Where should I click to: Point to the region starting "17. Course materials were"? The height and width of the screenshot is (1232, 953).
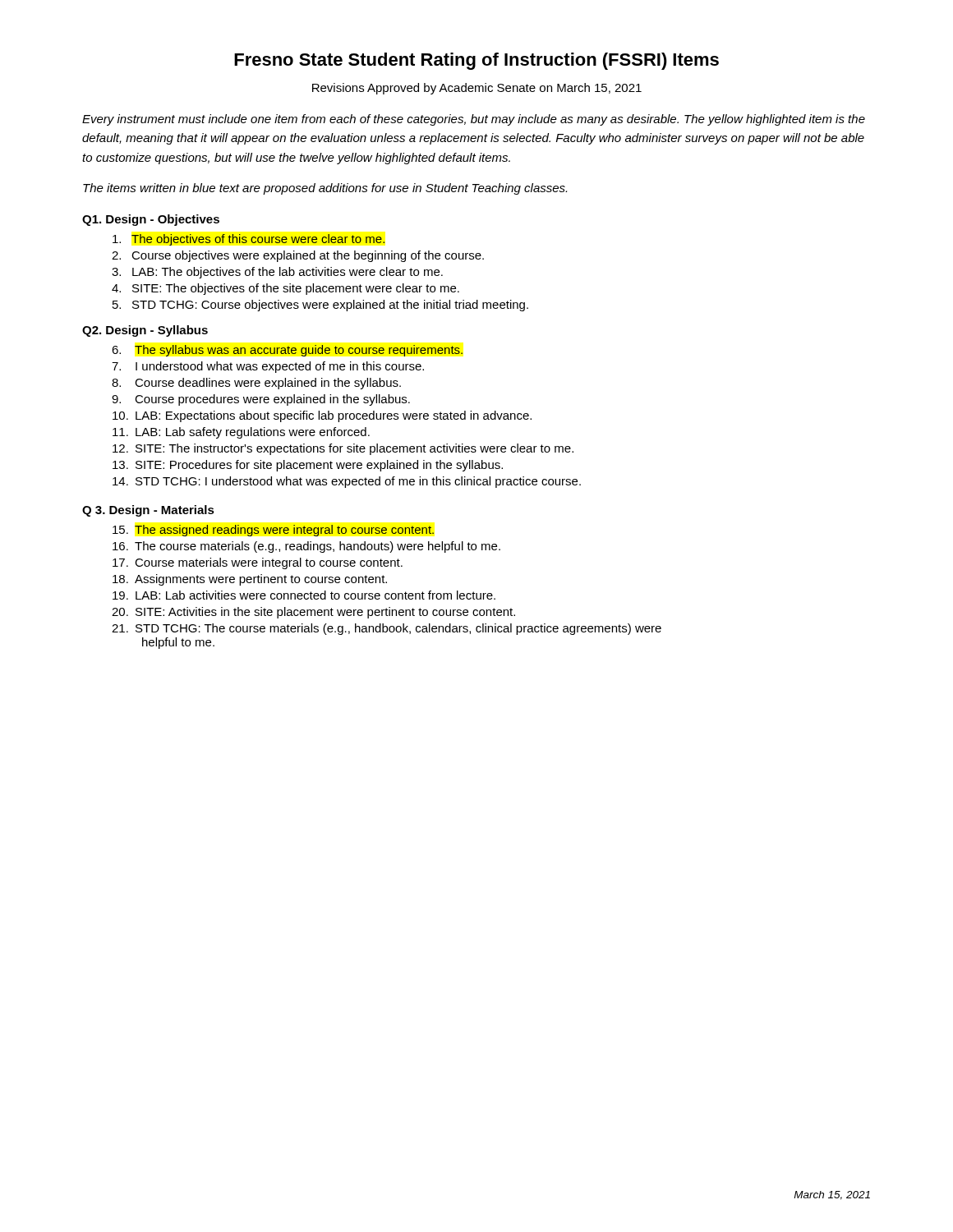pos(257,562)
